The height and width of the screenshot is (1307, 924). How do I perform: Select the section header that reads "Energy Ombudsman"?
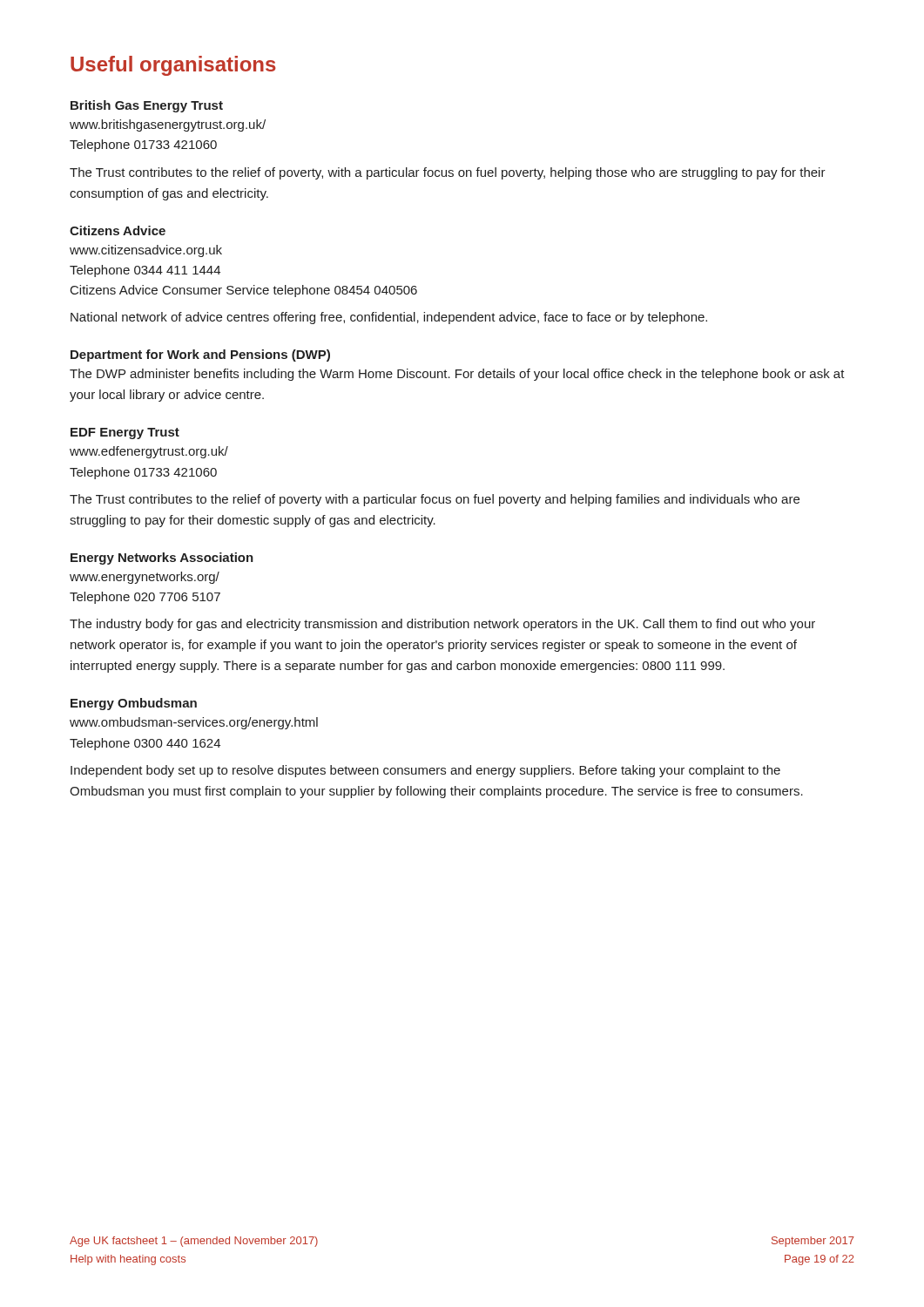tap(134, 703)
